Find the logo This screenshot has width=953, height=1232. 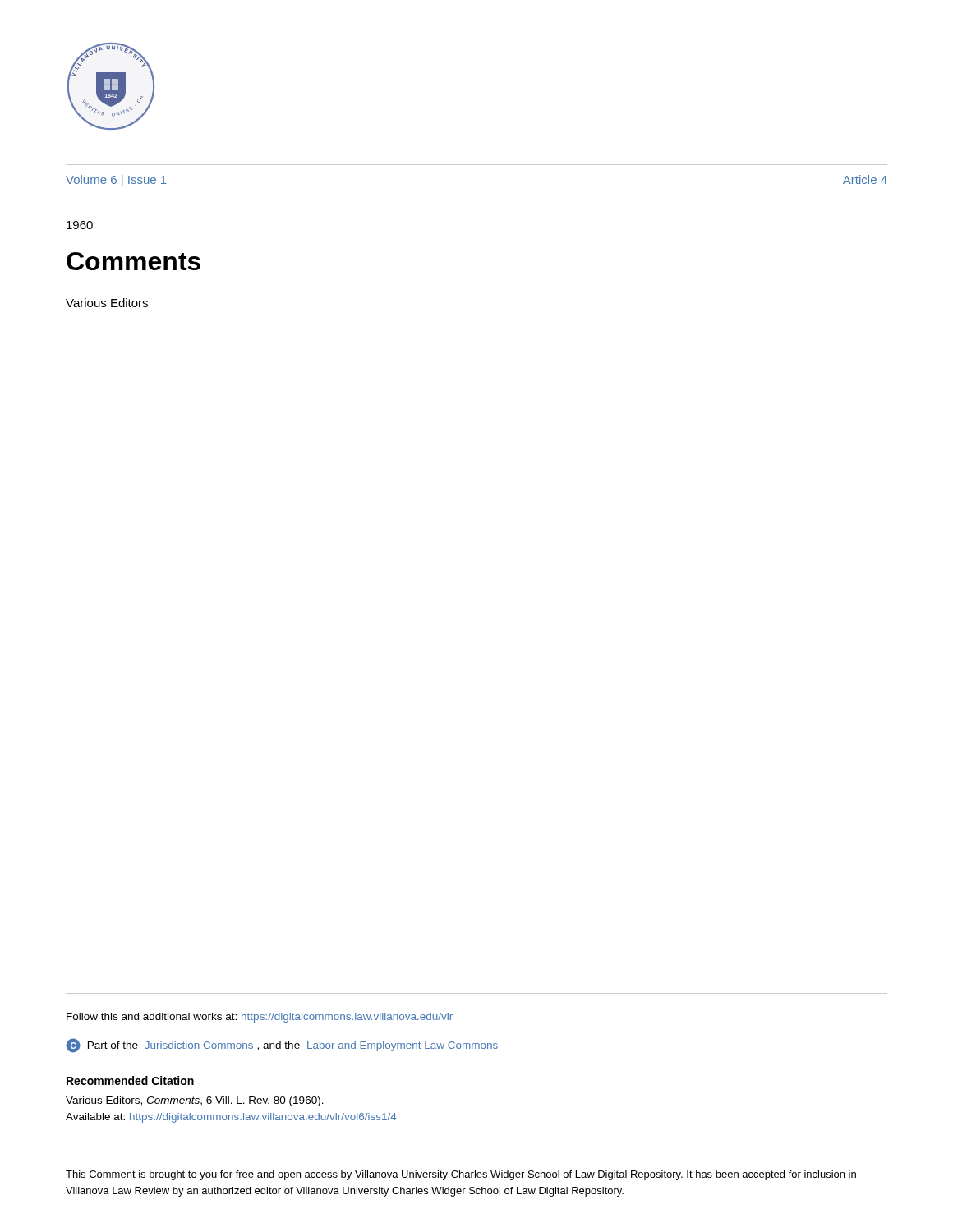click(x=111, y=88)
